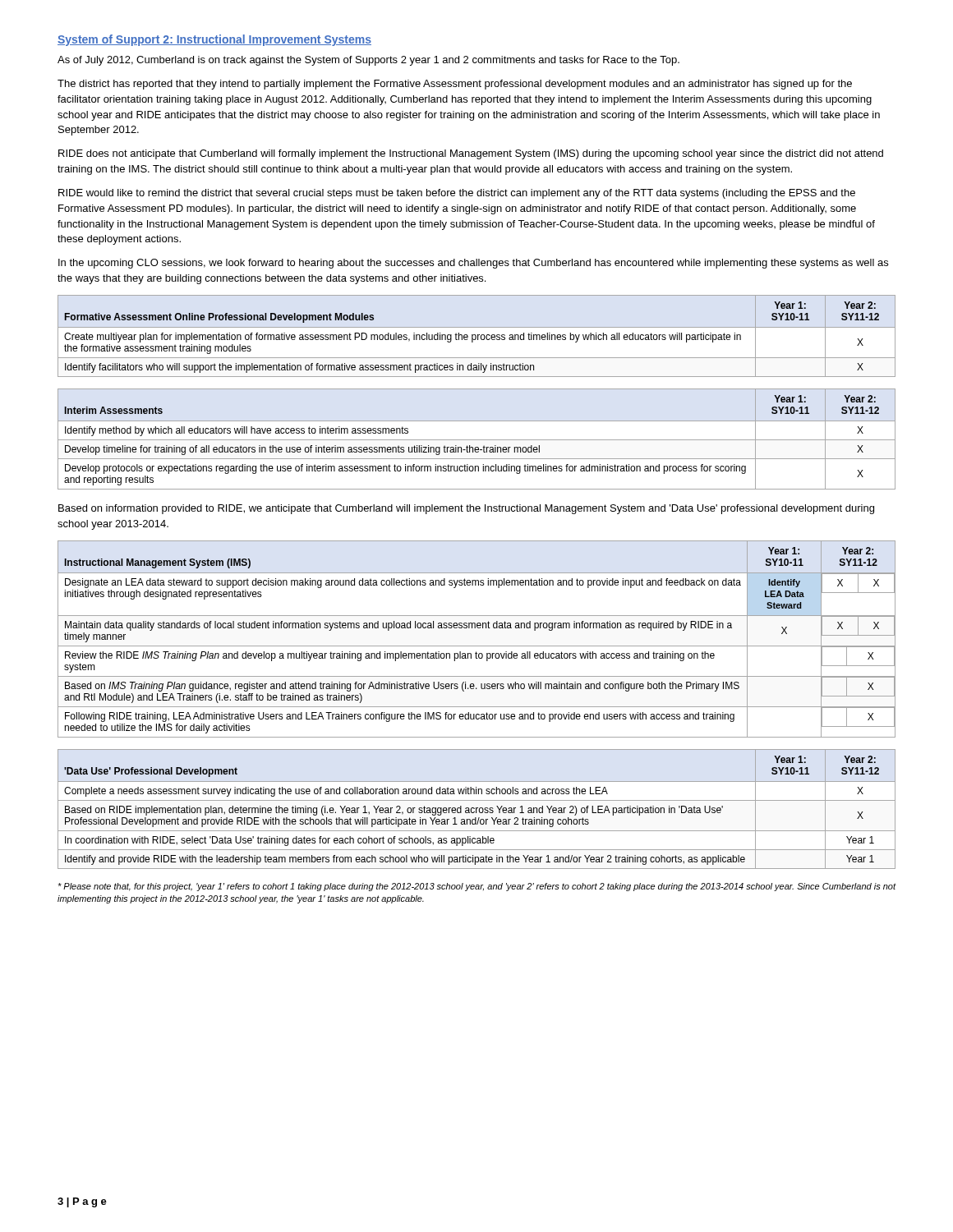The width and height of the screenshot is (953, 1232).
Task: Locate the table with the text "Identify method by"
Action: coord(476,439)
